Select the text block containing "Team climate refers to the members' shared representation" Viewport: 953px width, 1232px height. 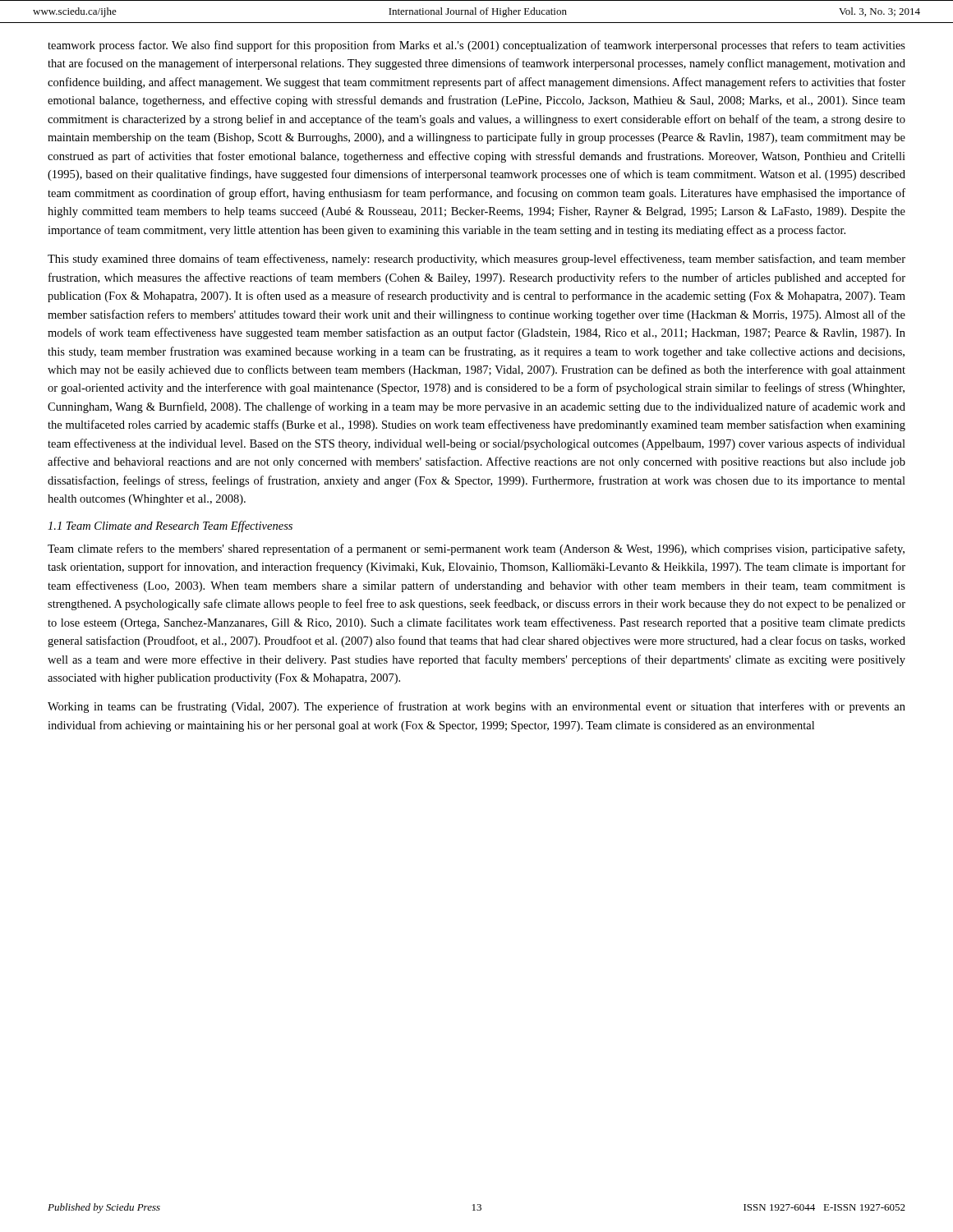(x=476, y=613)
